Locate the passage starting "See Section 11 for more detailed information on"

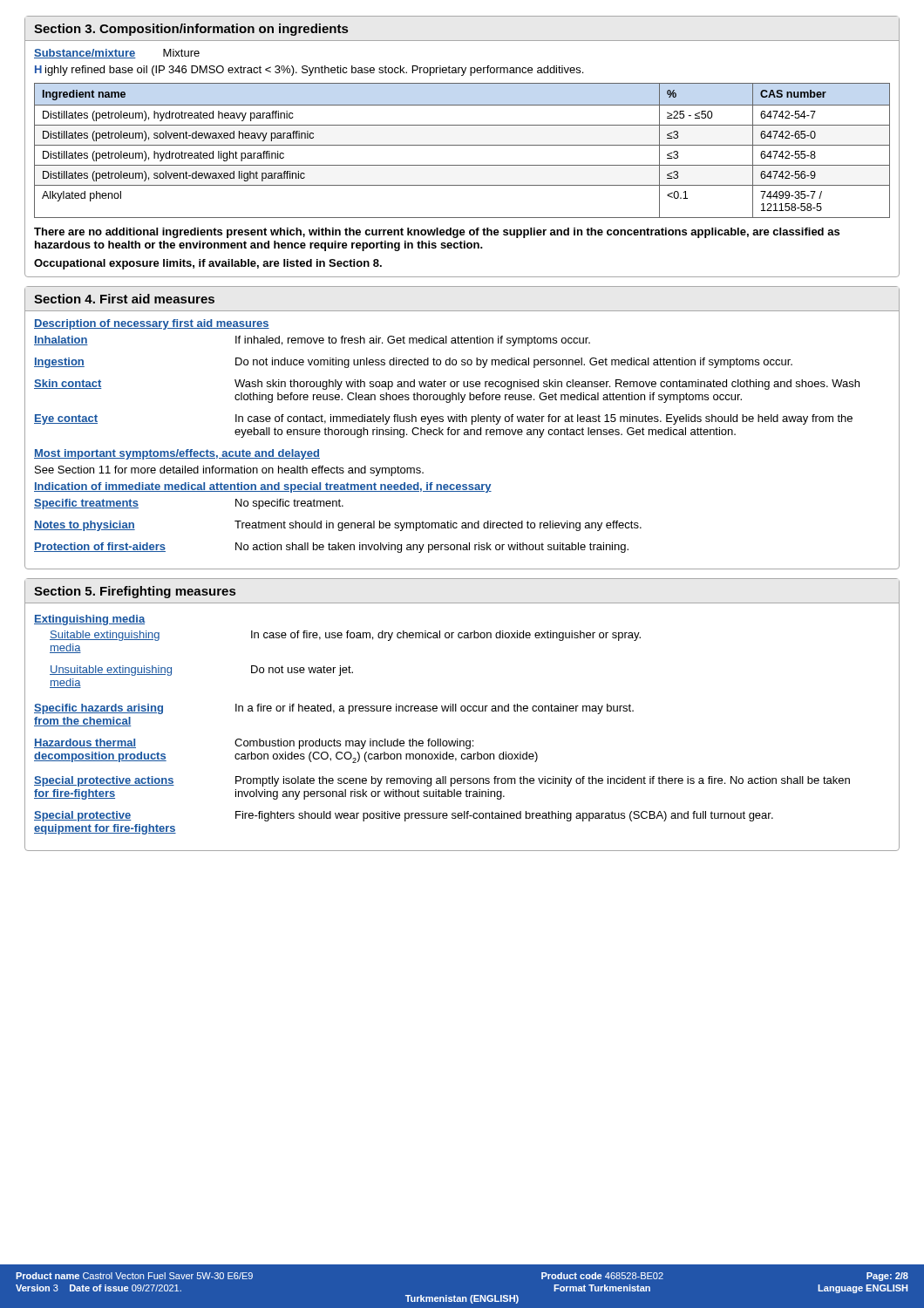tap(229, 470)
